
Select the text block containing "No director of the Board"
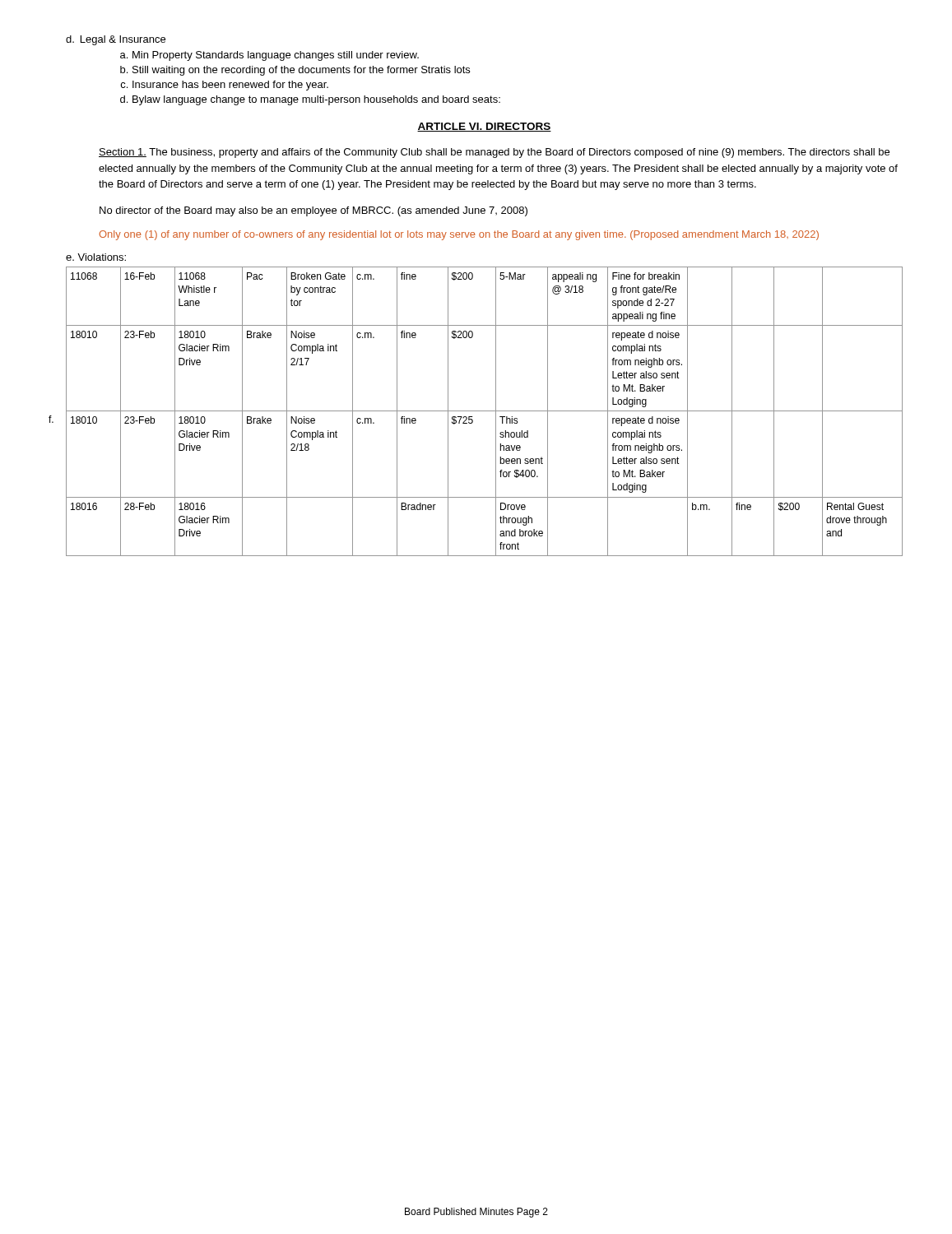tap(313, 210)
